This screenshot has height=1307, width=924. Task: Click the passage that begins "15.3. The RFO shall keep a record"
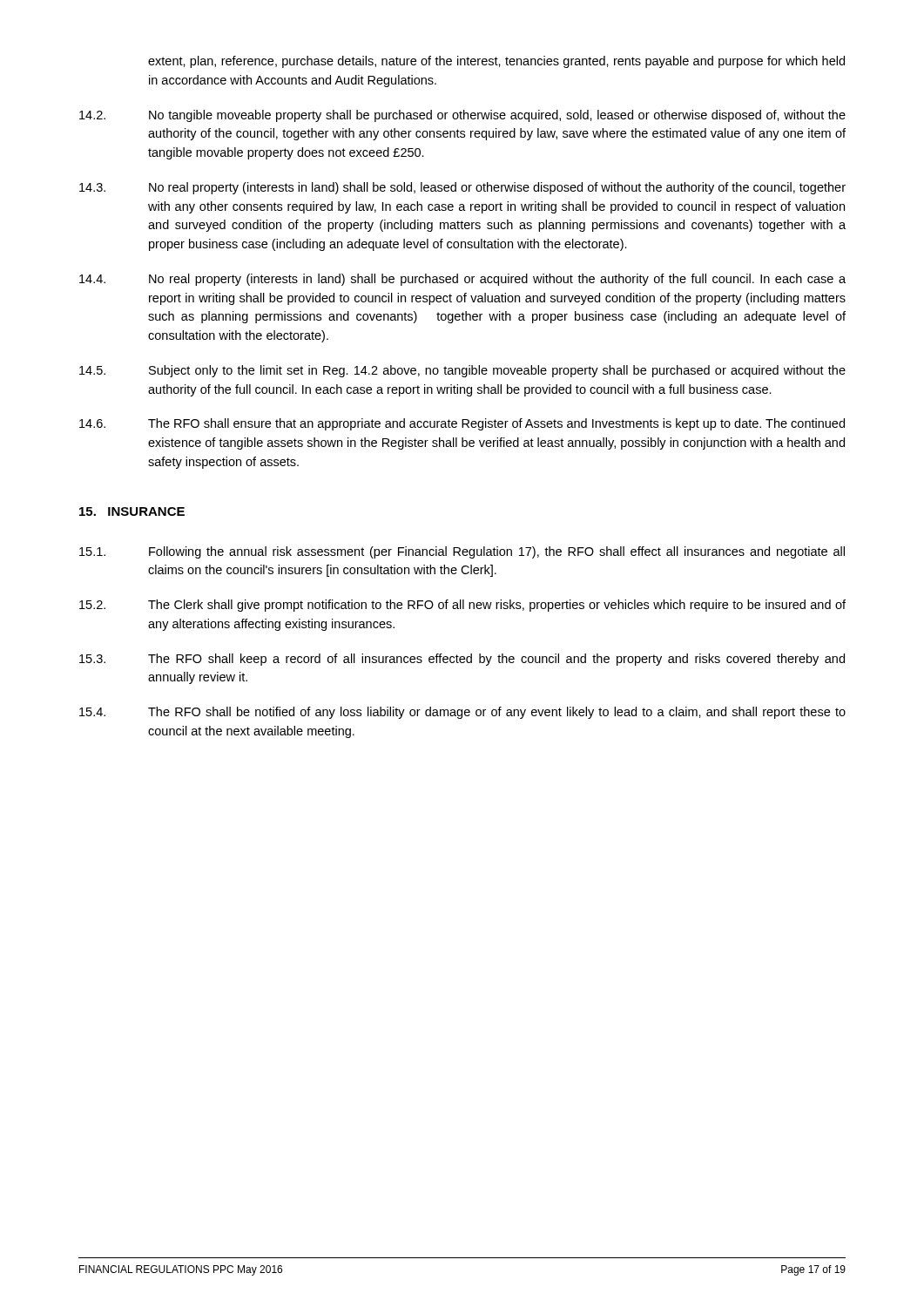tap(462, 669)
